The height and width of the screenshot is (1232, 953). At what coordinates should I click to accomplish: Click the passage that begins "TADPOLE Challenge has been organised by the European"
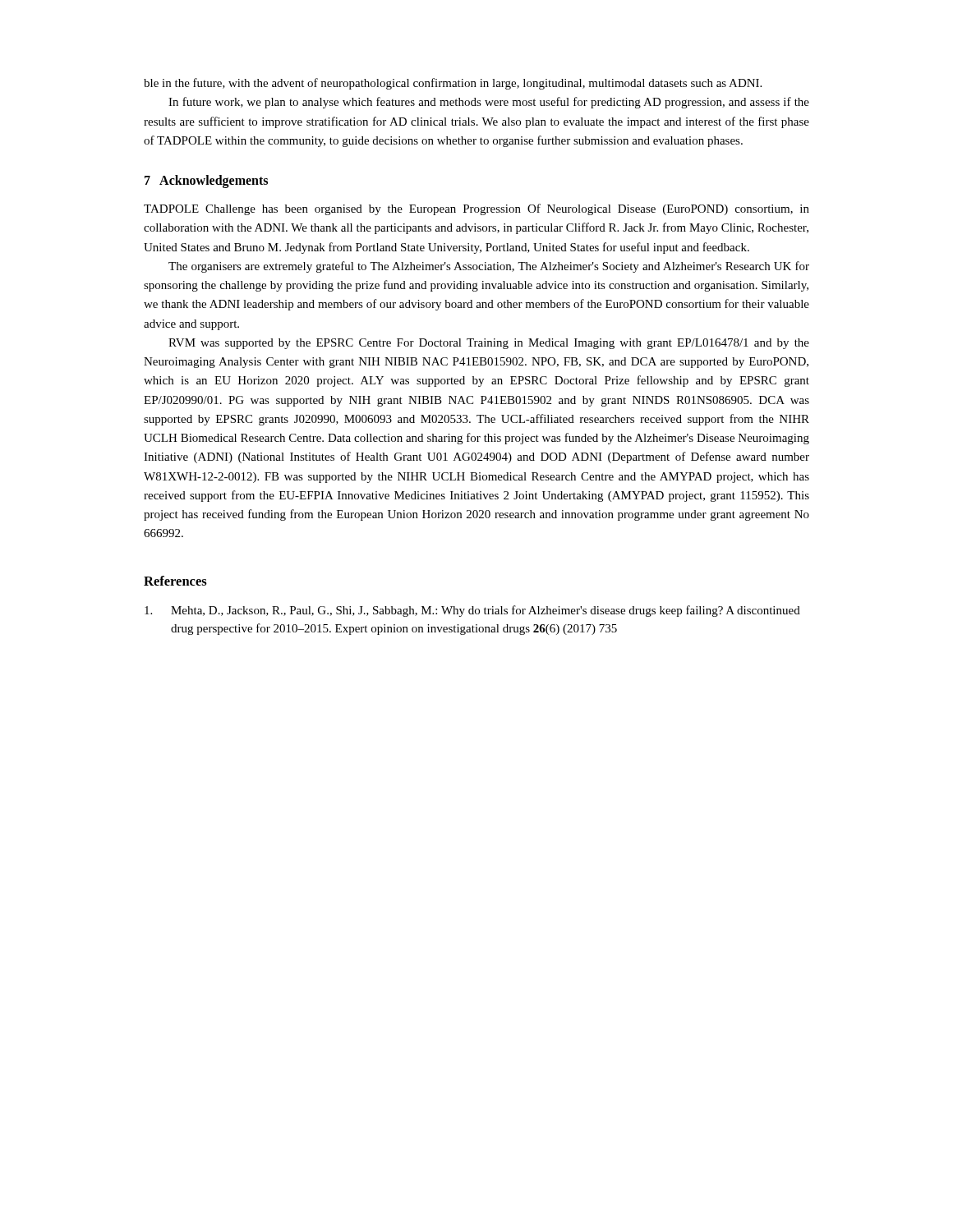[x=476, y=371]
